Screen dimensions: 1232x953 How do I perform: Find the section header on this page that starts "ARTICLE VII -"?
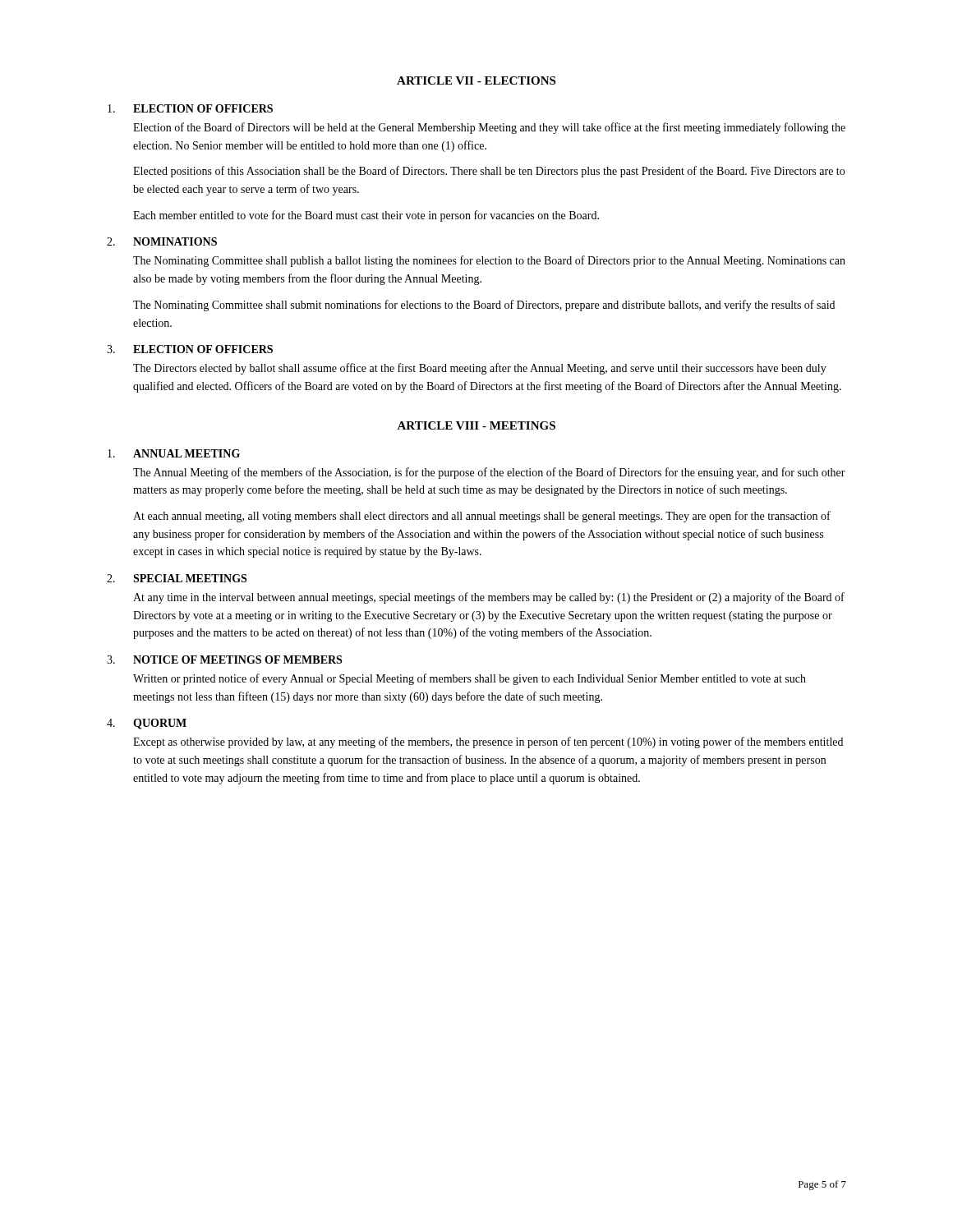(476, 81)
